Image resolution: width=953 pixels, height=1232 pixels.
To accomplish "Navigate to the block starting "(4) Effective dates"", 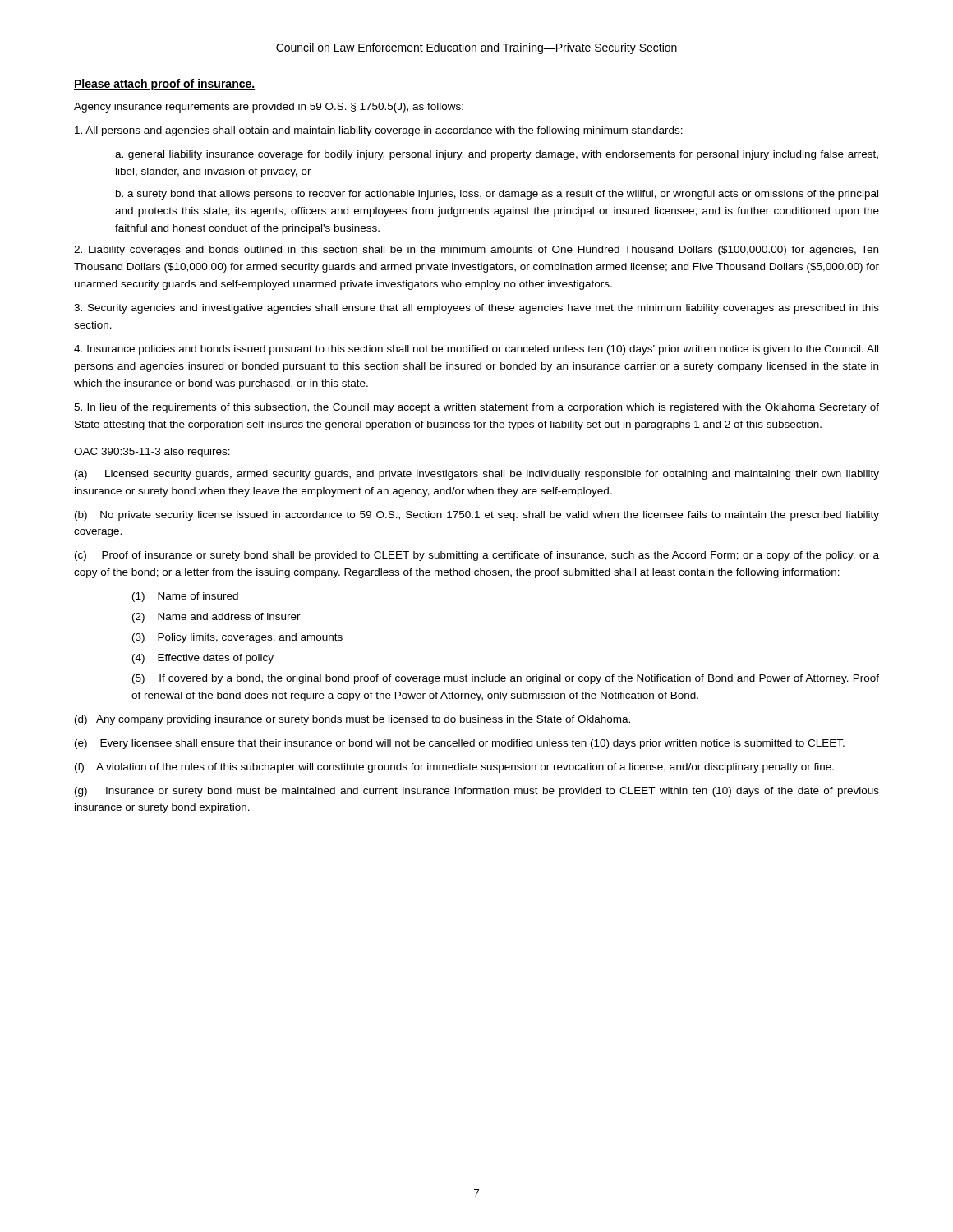I will (203, 657).
